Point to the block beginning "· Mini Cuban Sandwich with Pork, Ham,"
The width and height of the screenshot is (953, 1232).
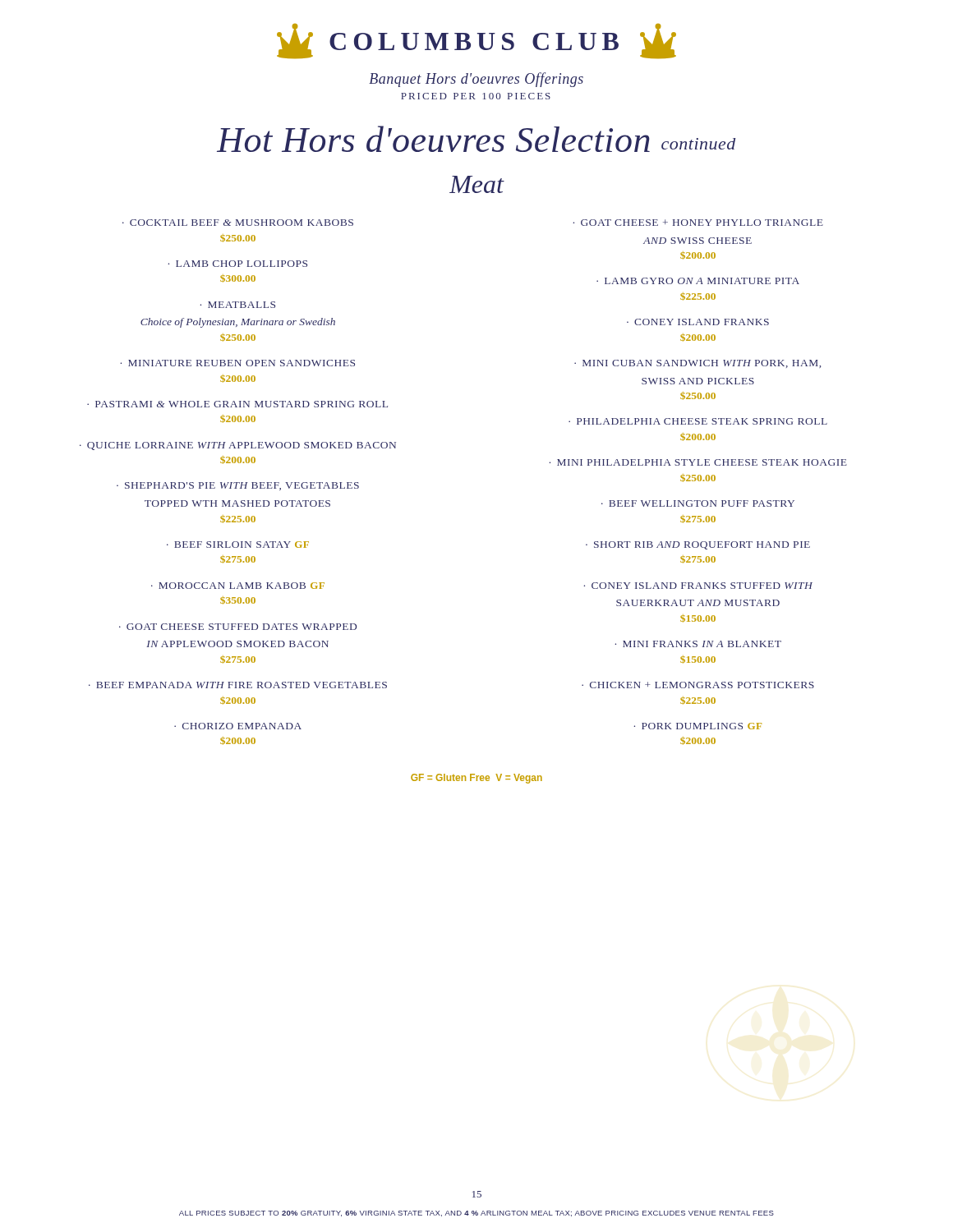(698, 380)
